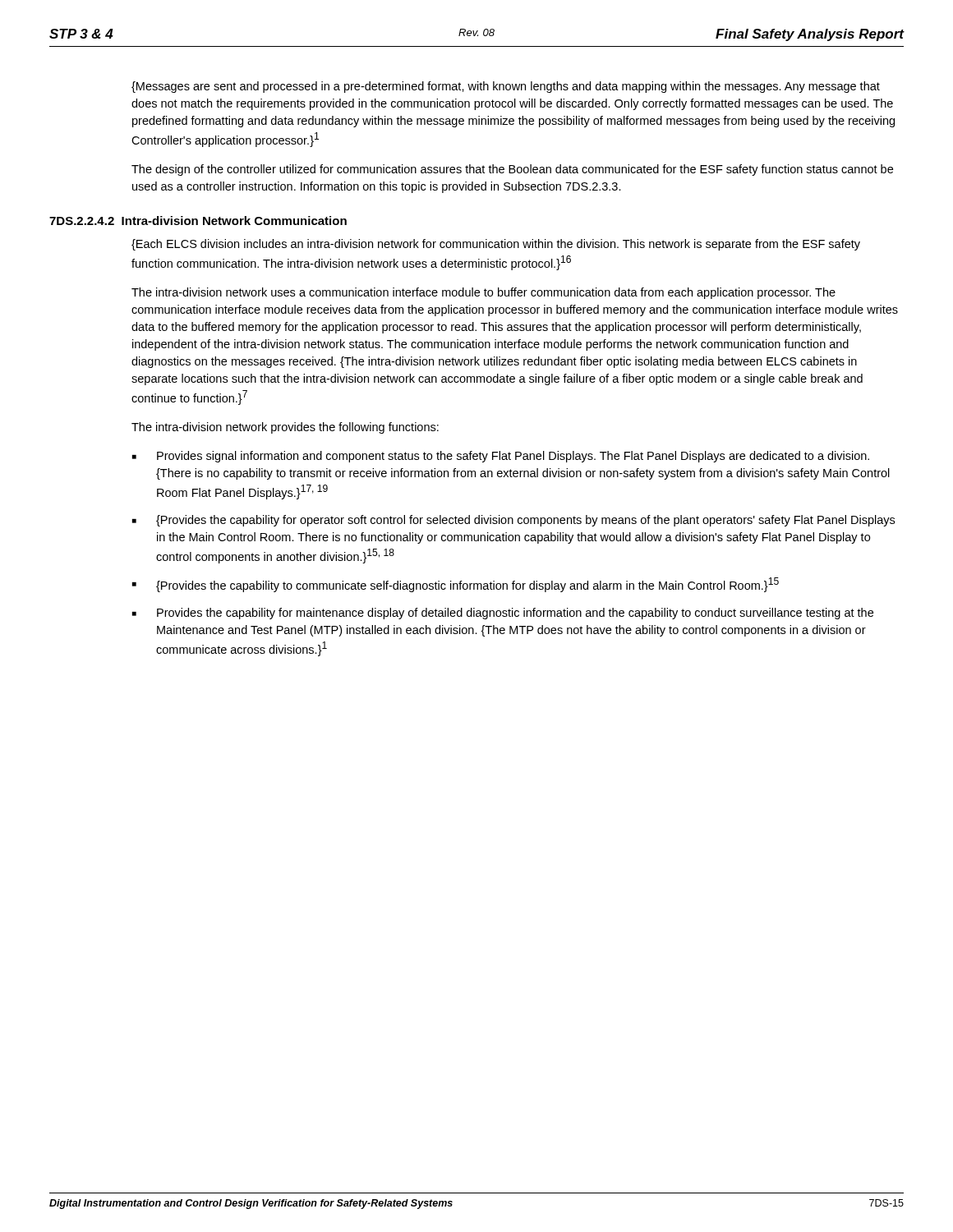Screen dimensions: 1232x953
Task: Click the passage that begins "{Each ELCS division includes"
Action: 496,254
